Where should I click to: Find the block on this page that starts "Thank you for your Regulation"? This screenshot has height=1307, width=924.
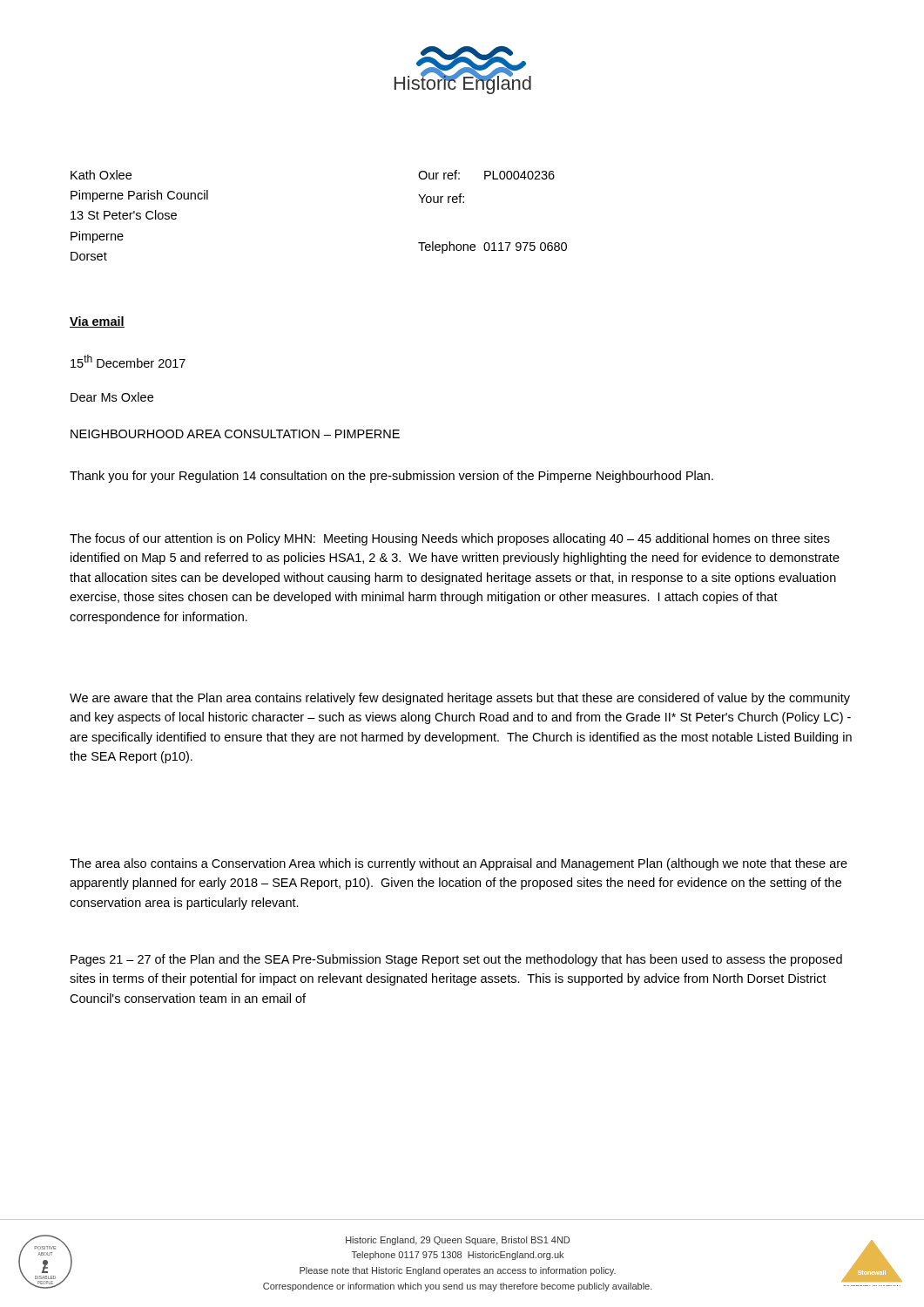[392, 476]
